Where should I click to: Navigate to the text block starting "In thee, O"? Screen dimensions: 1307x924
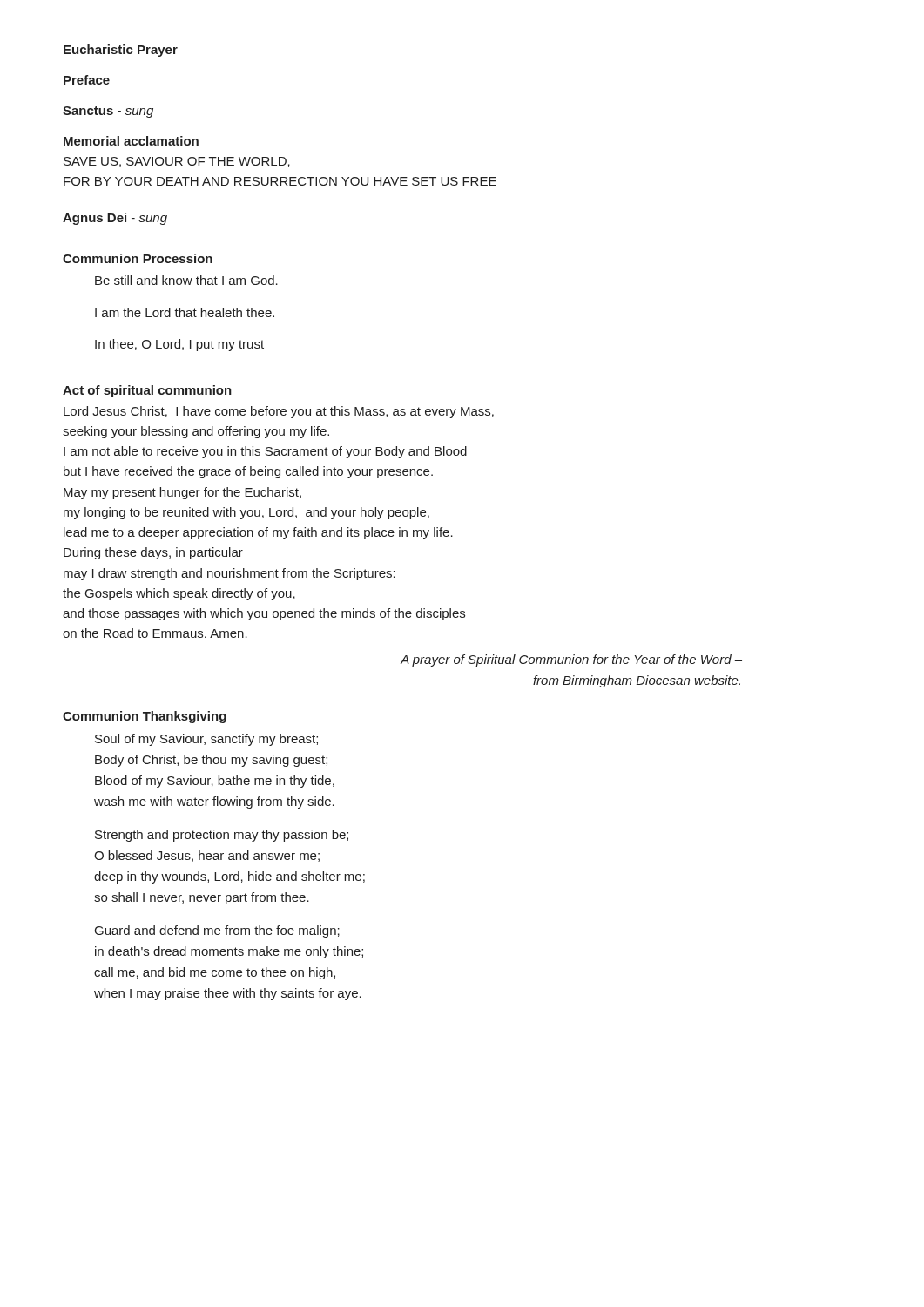(x=179, y=344)
